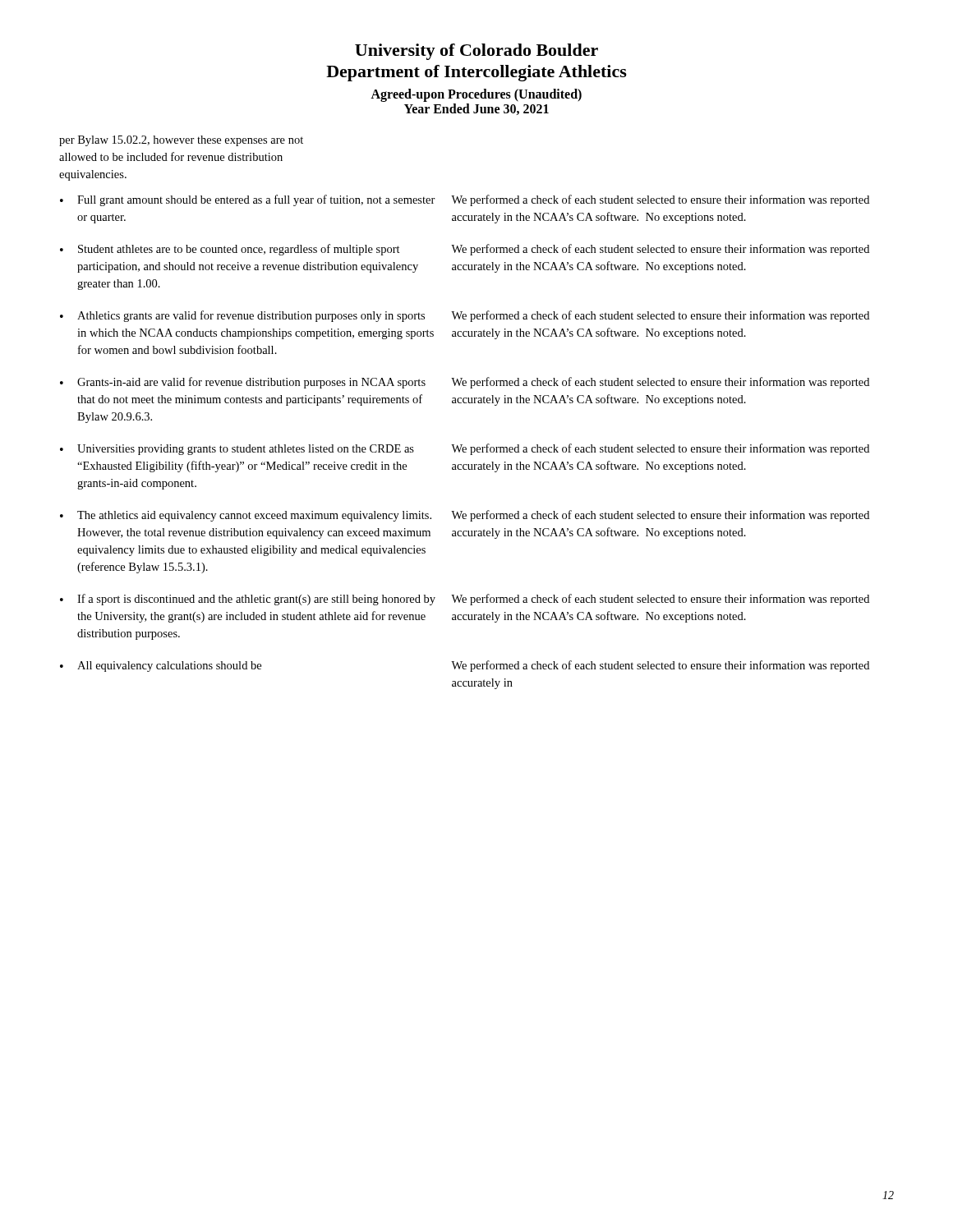Where is the title that starts "University of Colorado Boulder Department"?
The height and width of the screenshot is (1232, 953).
pyautogui.click(x=476, y=78)
